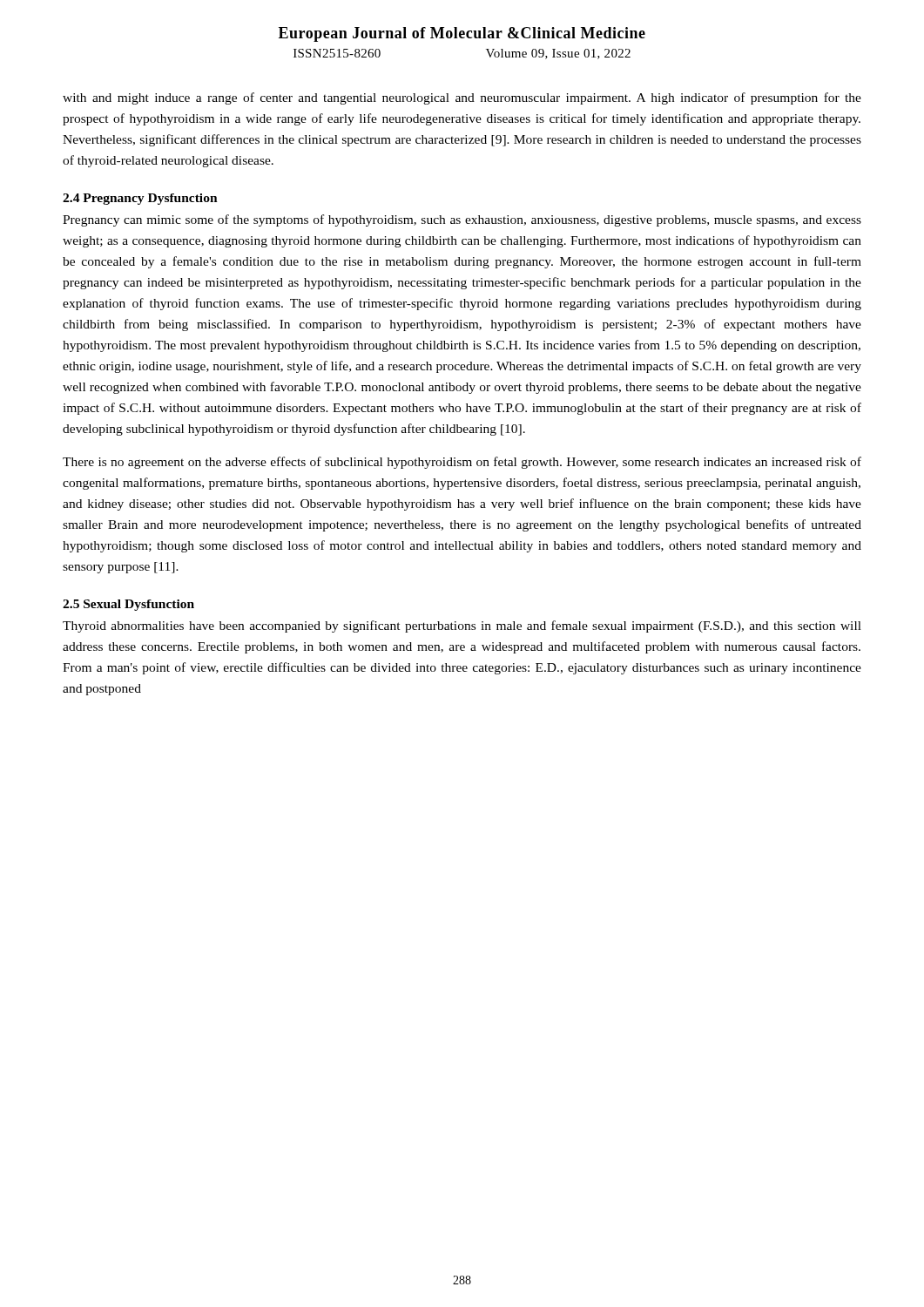Locate the section header that reads "2.5 Sexual Dysfunction"
The height and width of the screenshot is (1307, 924).
129,604
